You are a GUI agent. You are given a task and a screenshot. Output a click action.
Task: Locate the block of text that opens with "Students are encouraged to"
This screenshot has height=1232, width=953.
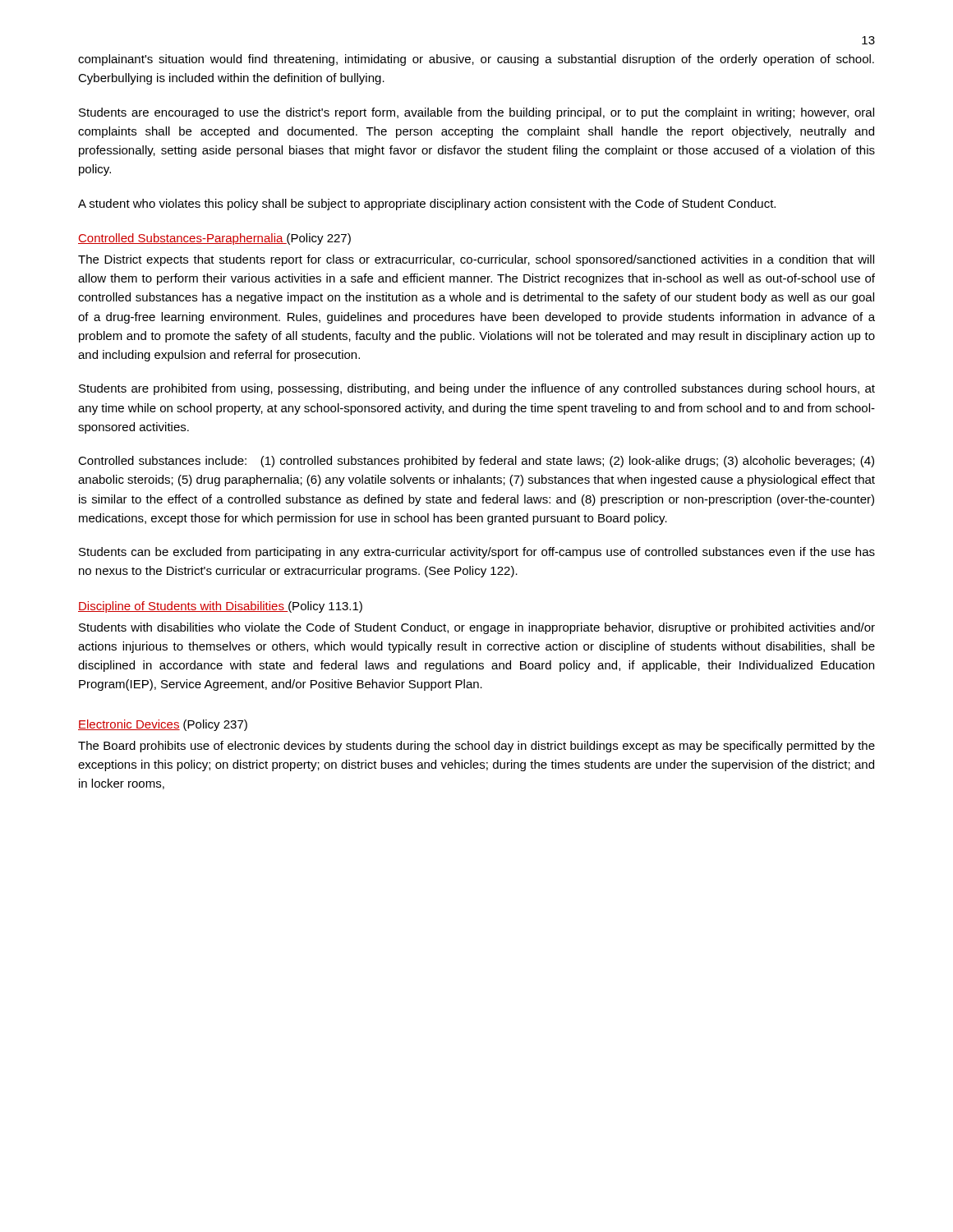click(476, 140)
